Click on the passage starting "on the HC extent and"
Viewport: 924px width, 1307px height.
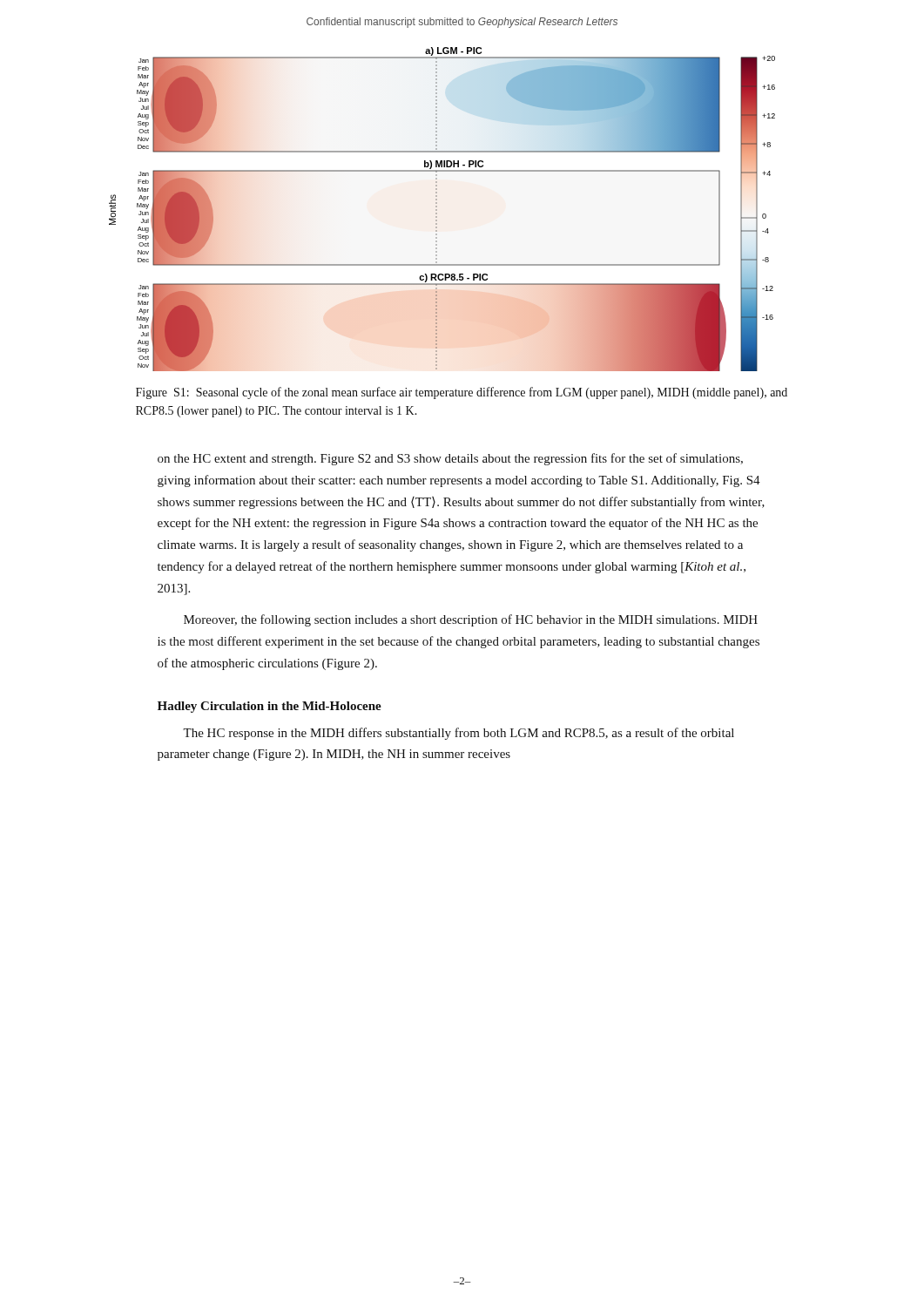point(461,523)
